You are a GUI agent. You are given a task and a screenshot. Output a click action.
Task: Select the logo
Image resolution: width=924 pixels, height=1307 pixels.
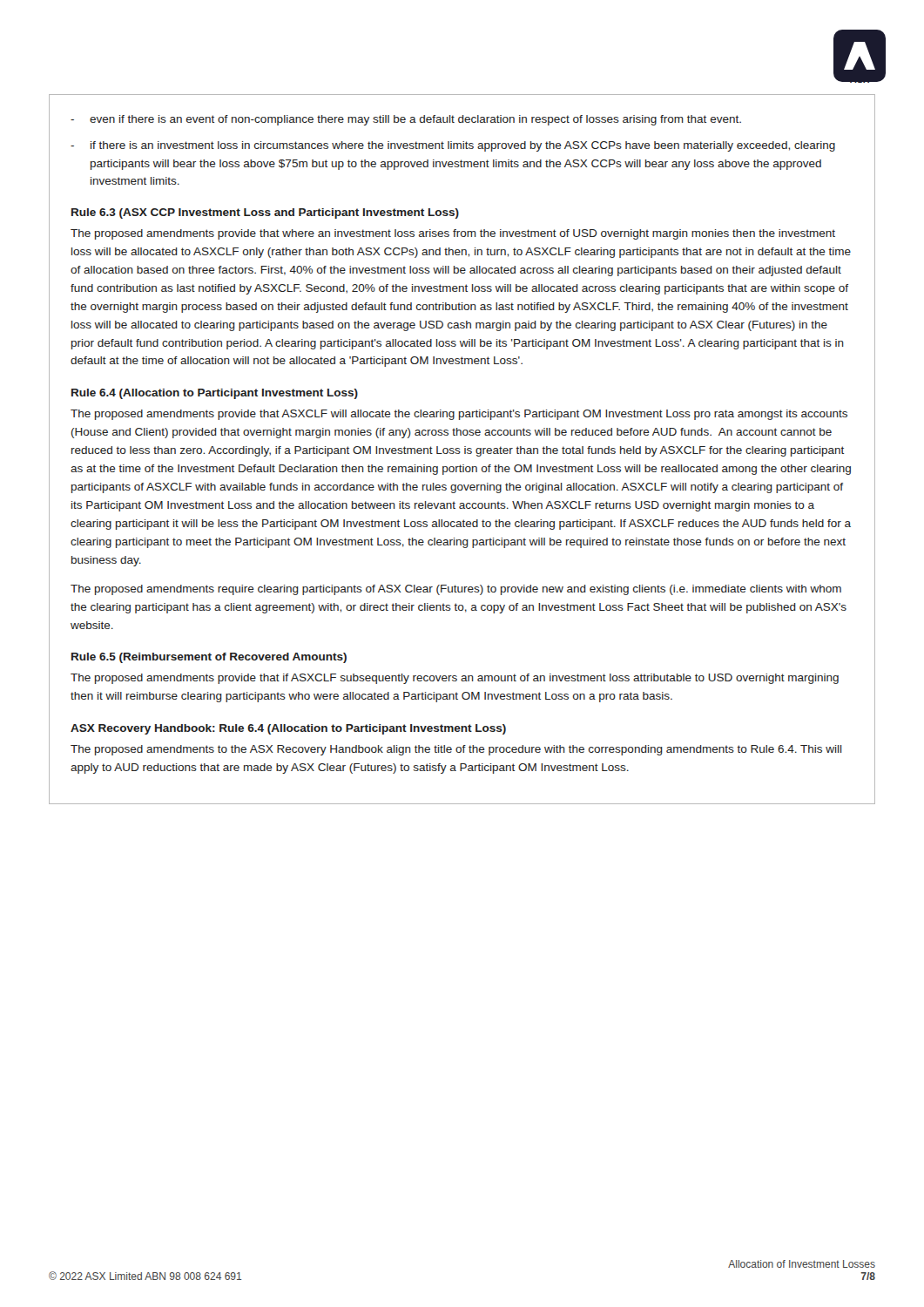click(860, 56)
